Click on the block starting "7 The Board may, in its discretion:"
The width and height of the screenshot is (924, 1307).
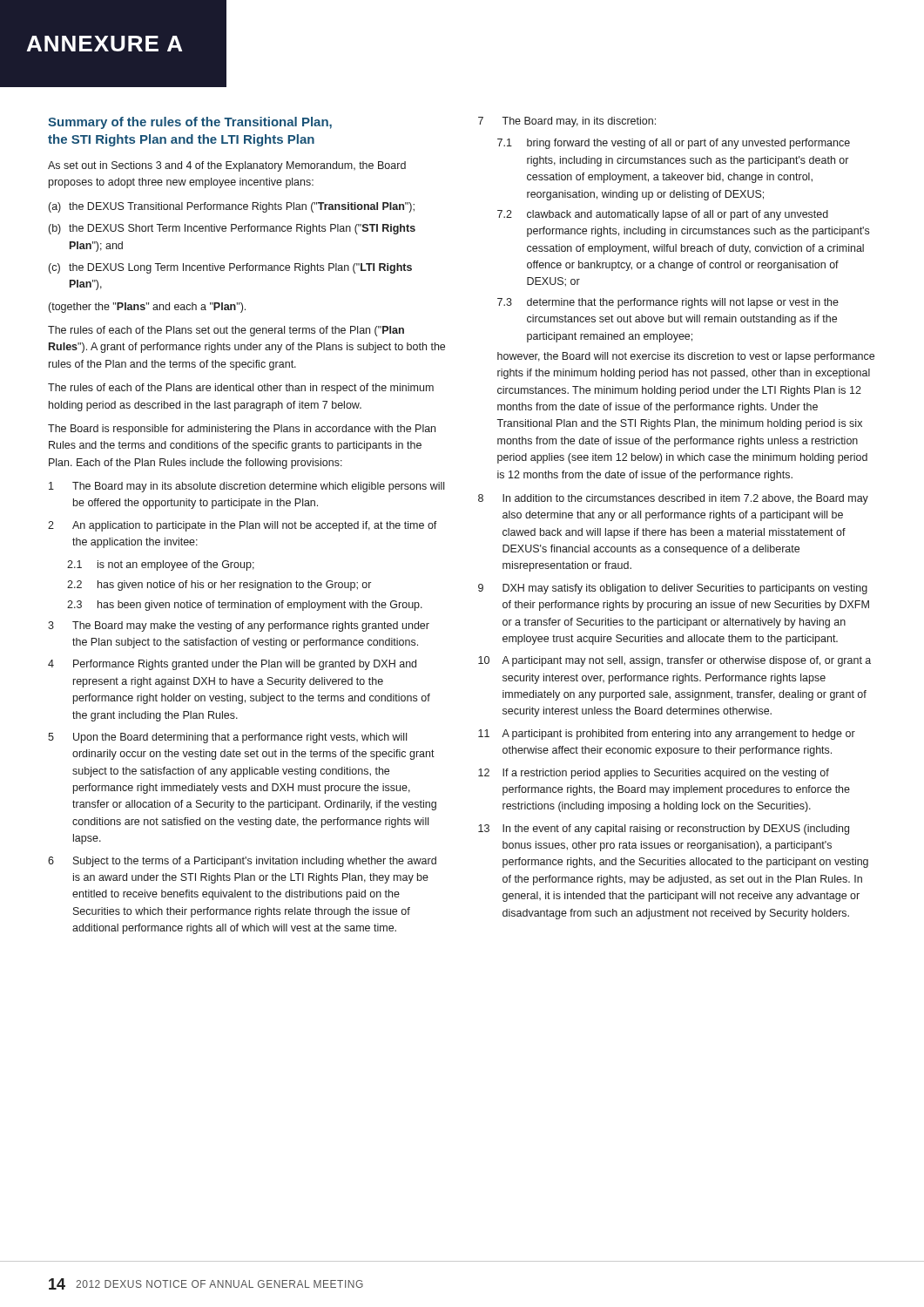click(x=567, y=122)
